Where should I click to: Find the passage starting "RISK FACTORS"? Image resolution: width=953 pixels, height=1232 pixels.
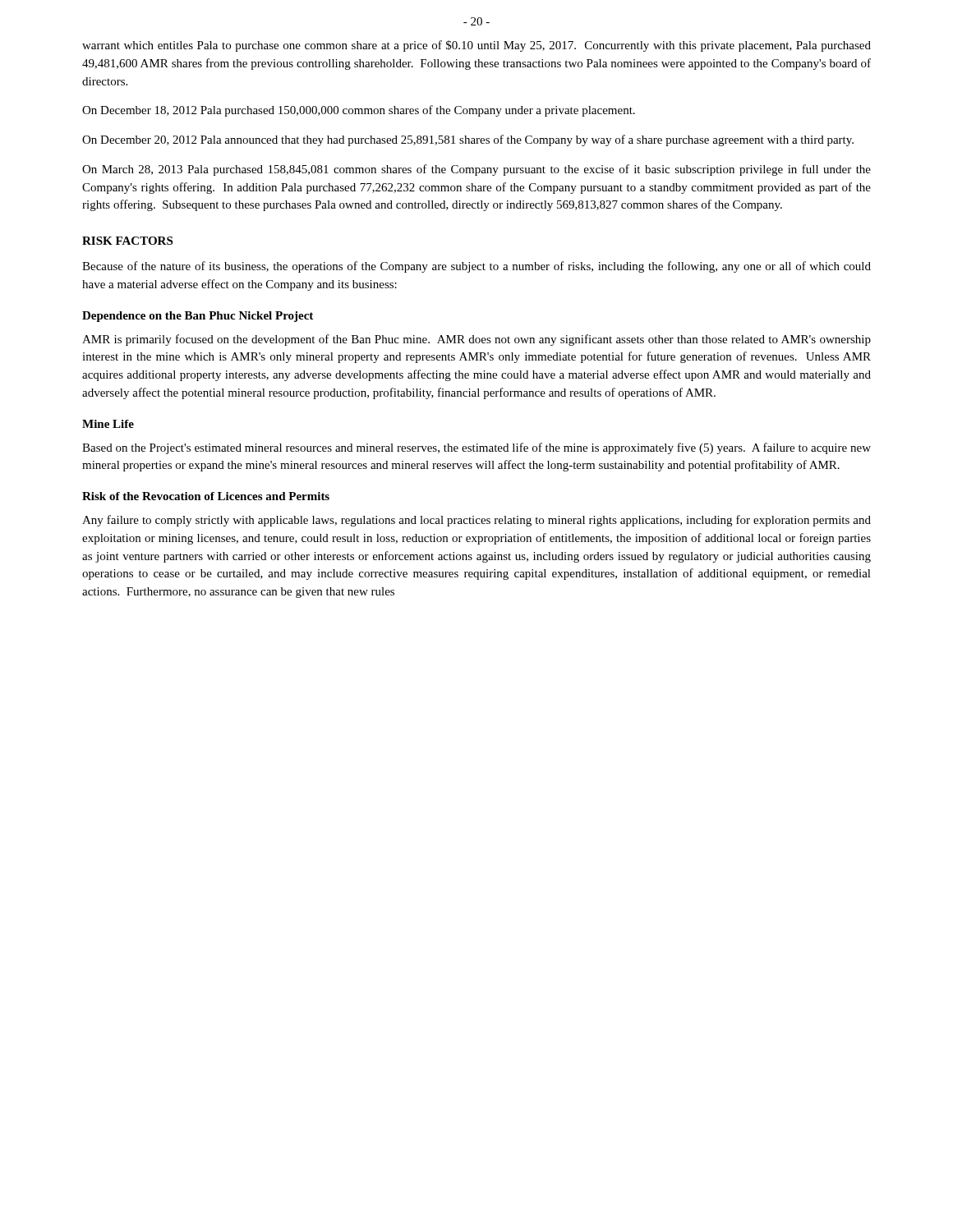pyautogui.click(x=128, y=241)
